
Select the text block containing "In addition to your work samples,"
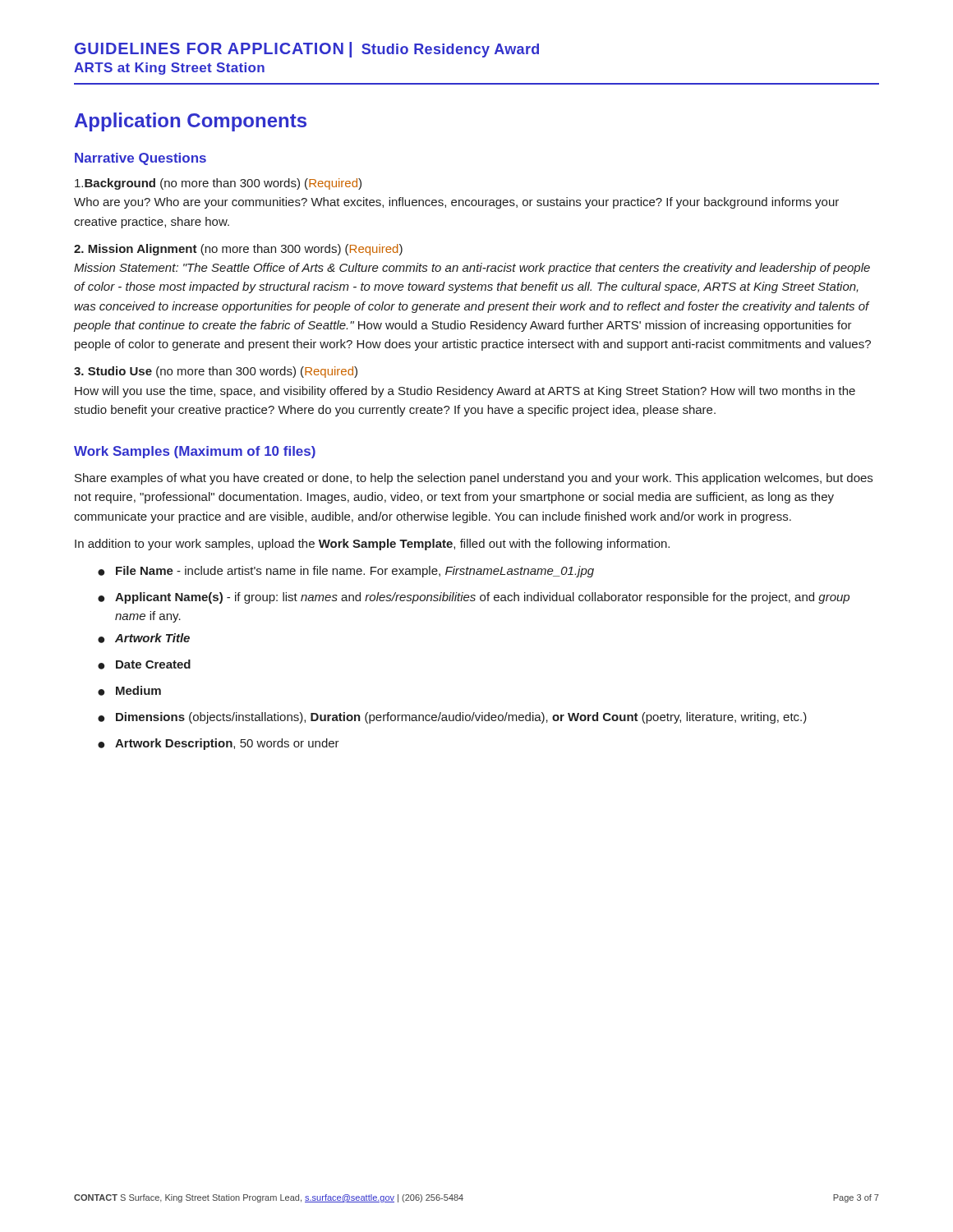[x=372, y=543]
